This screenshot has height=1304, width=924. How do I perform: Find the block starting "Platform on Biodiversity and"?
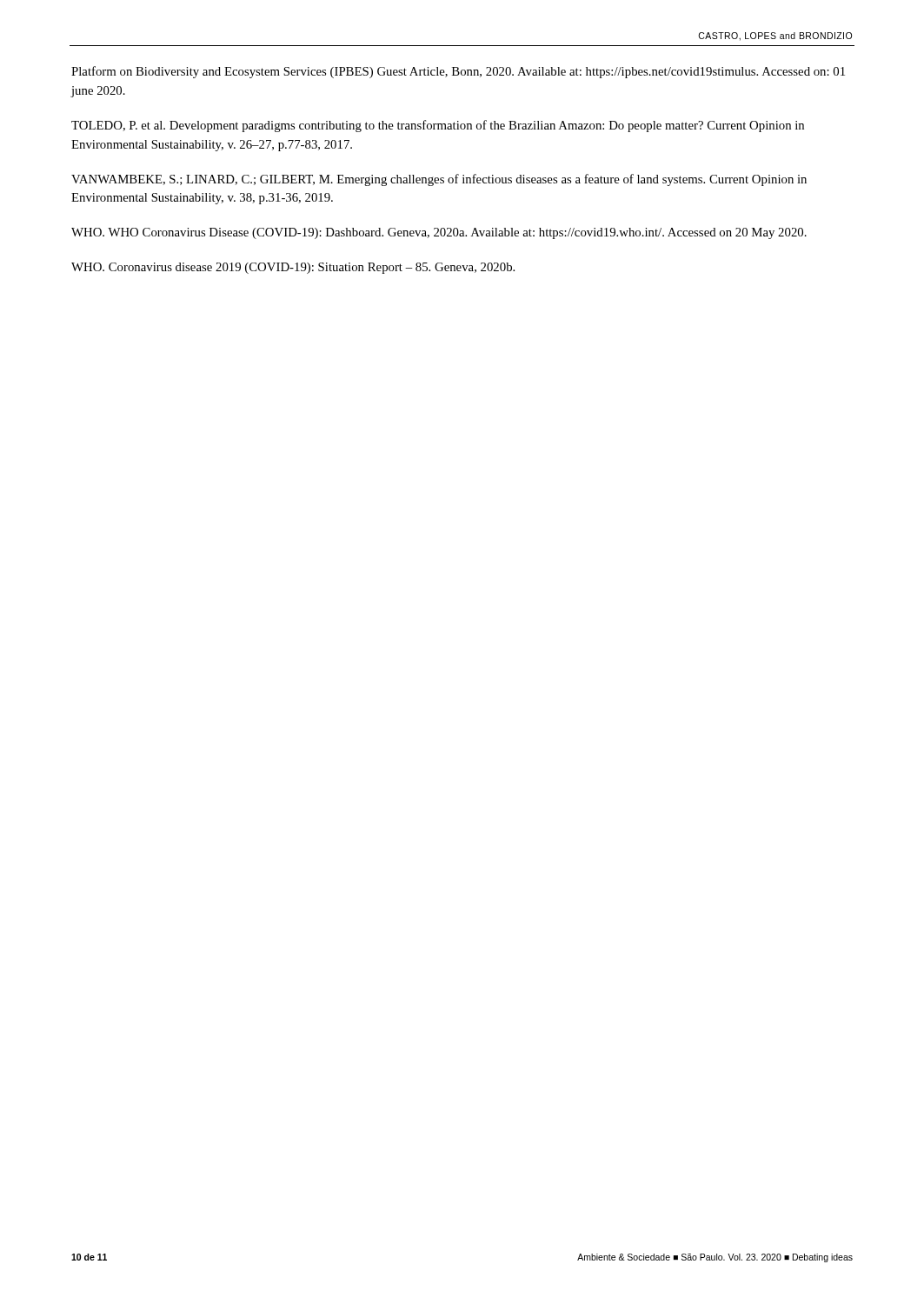tap(459, 81)
